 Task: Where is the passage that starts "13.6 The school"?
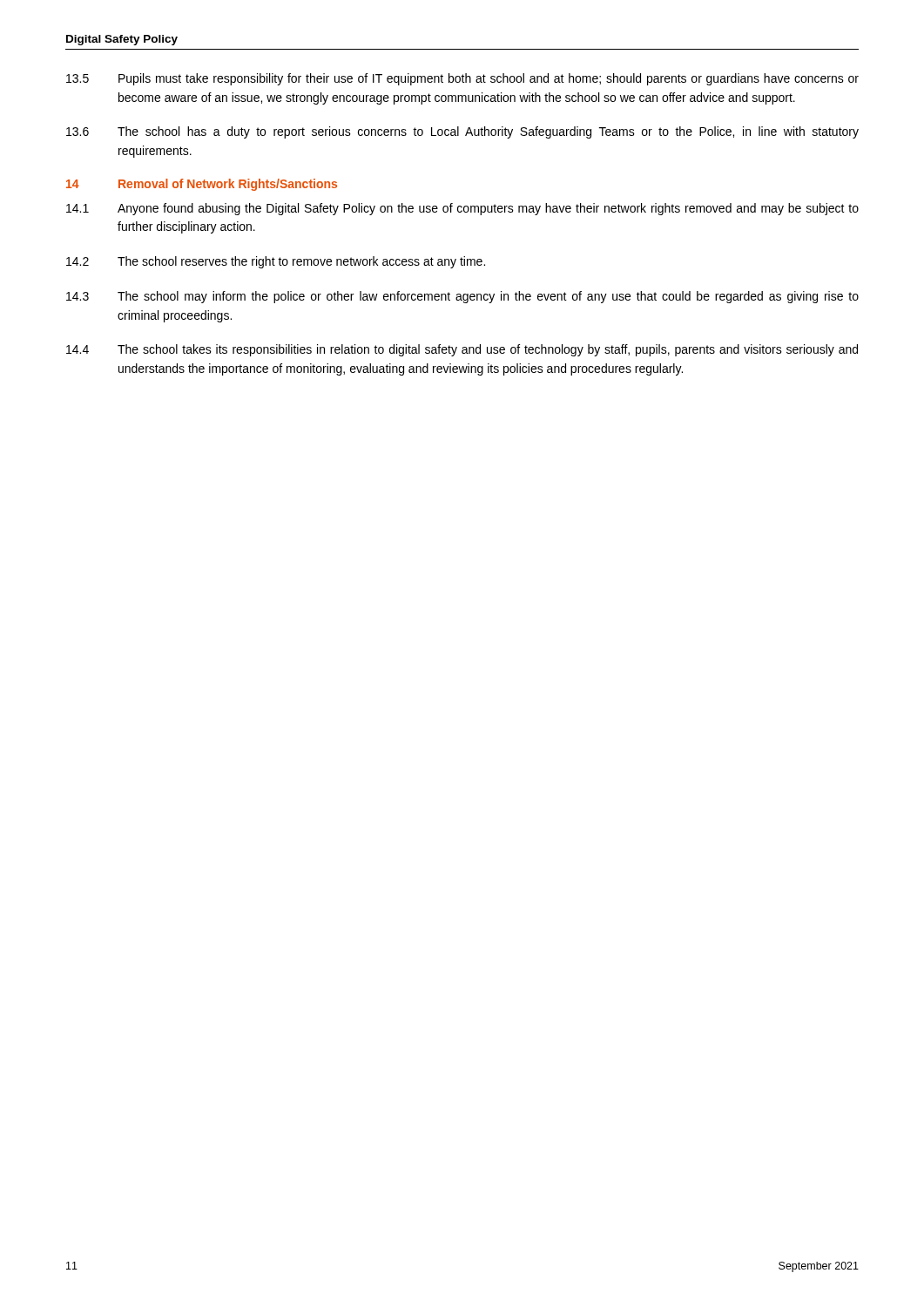click(462, 142)
